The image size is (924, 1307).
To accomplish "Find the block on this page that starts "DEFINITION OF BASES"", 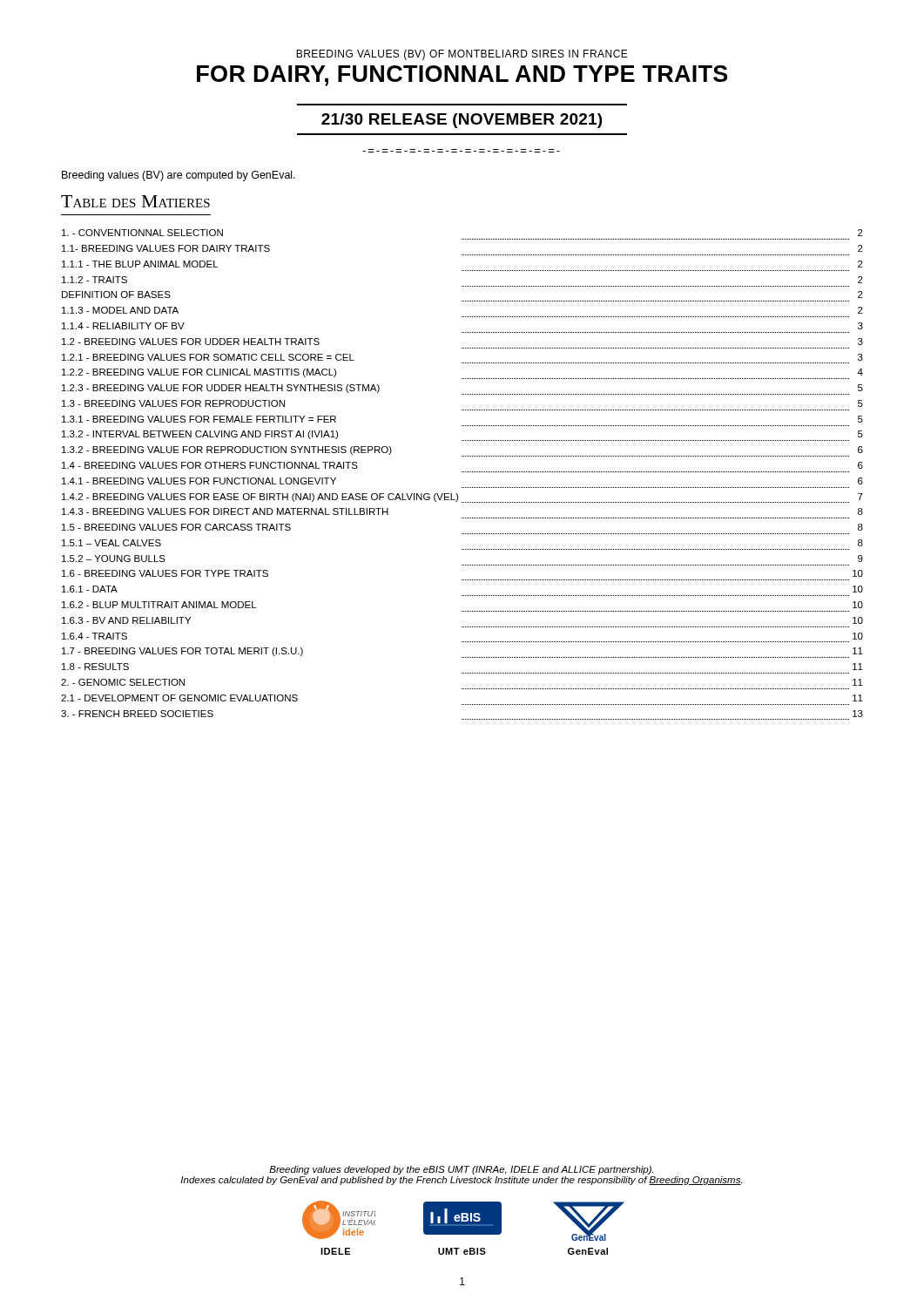I will (x=462, y=294).
